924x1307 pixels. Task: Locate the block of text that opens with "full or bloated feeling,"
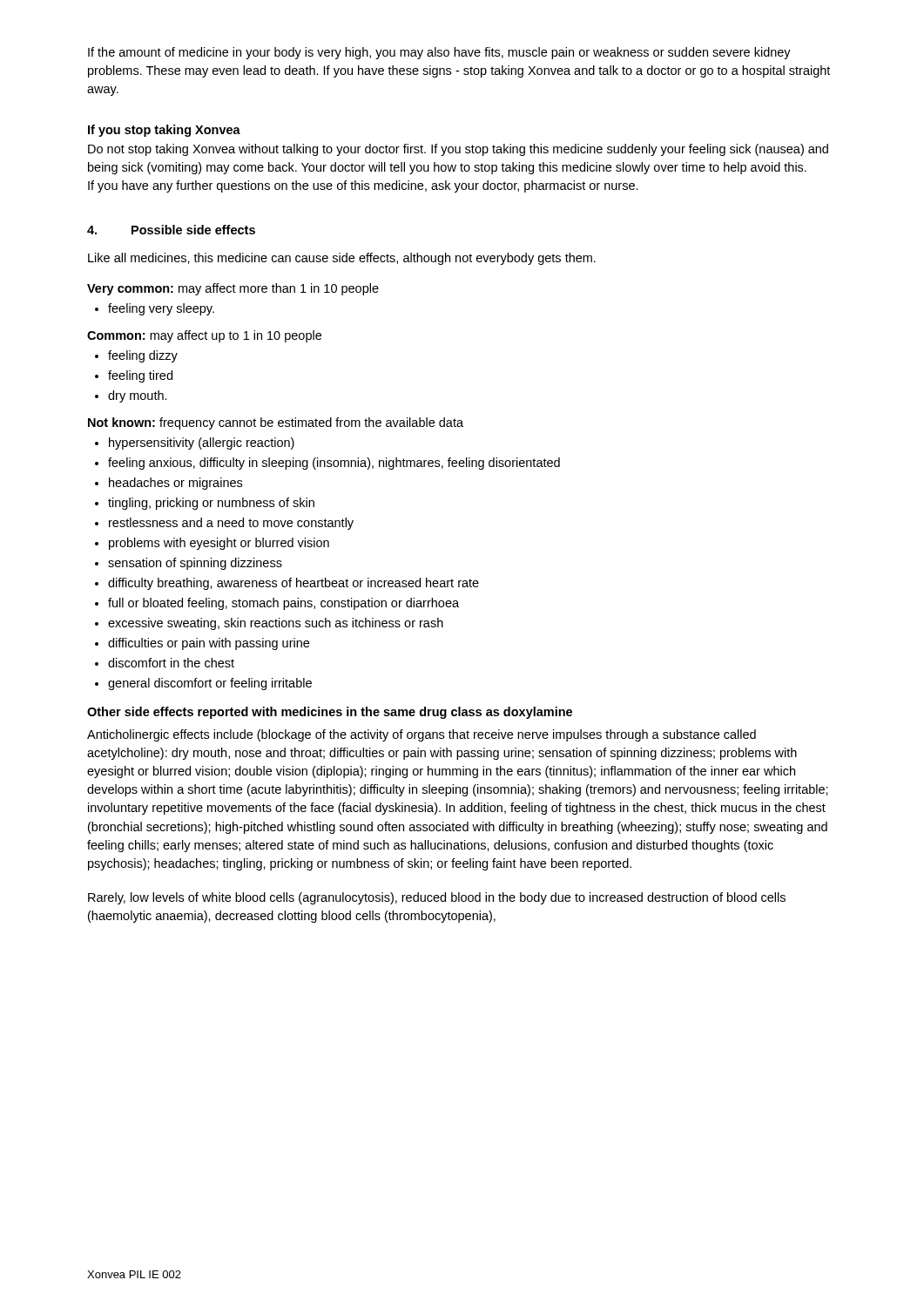tap(462, 604)
